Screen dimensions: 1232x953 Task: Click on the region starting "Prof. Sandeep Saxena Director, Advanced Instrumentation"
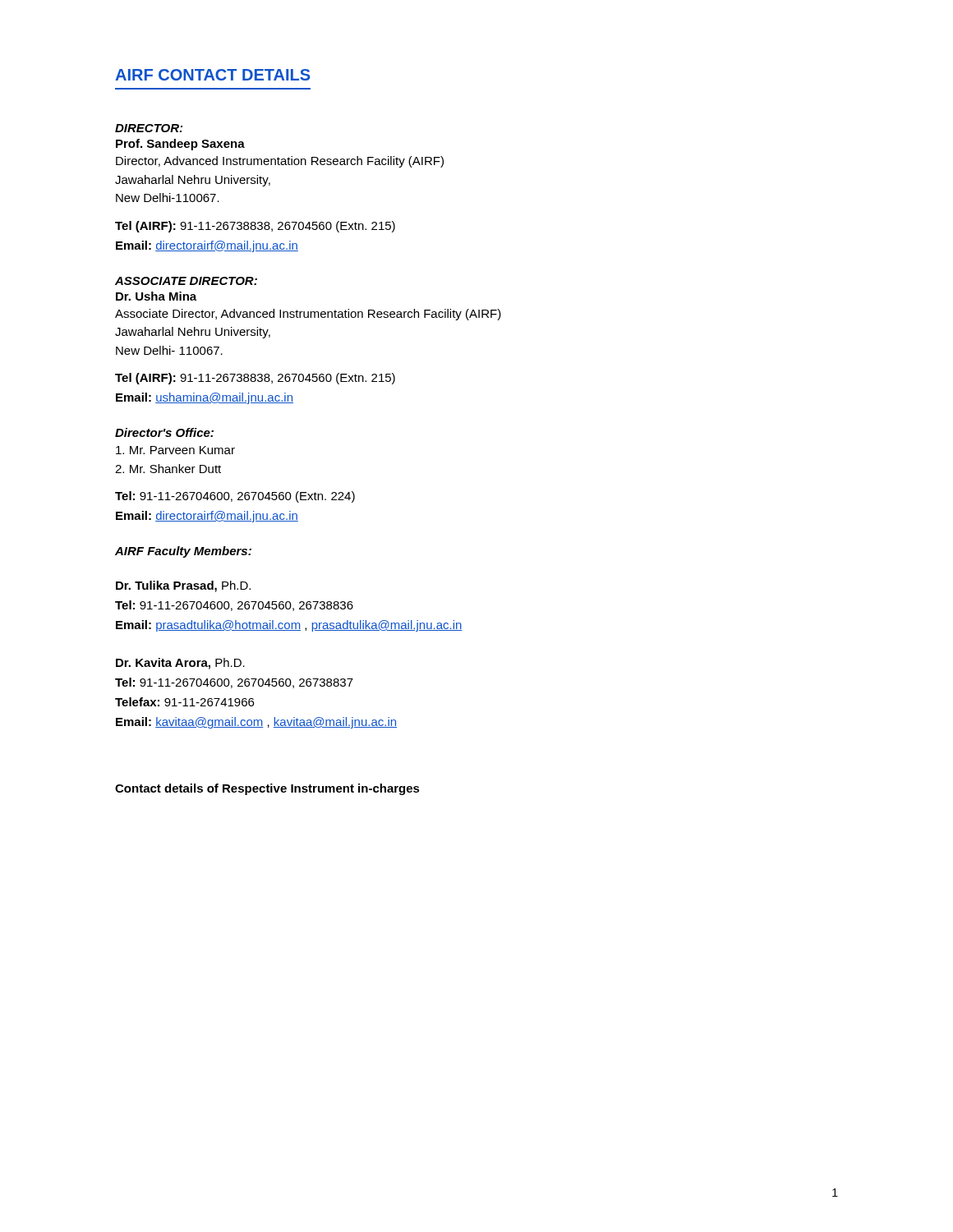click(180, 145)
